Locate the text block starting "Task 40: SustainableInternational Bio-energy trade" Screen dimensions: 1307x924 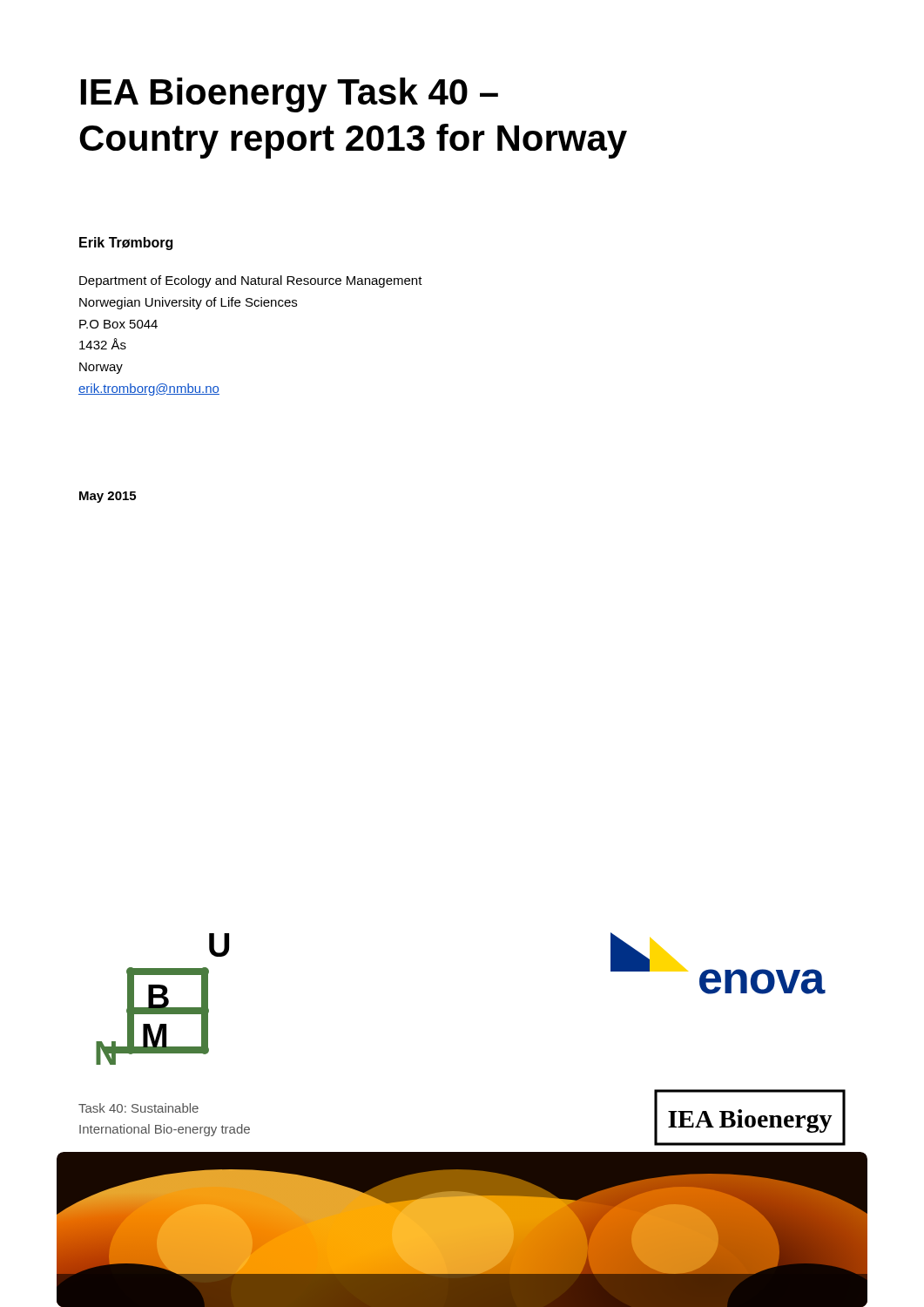209,1119
